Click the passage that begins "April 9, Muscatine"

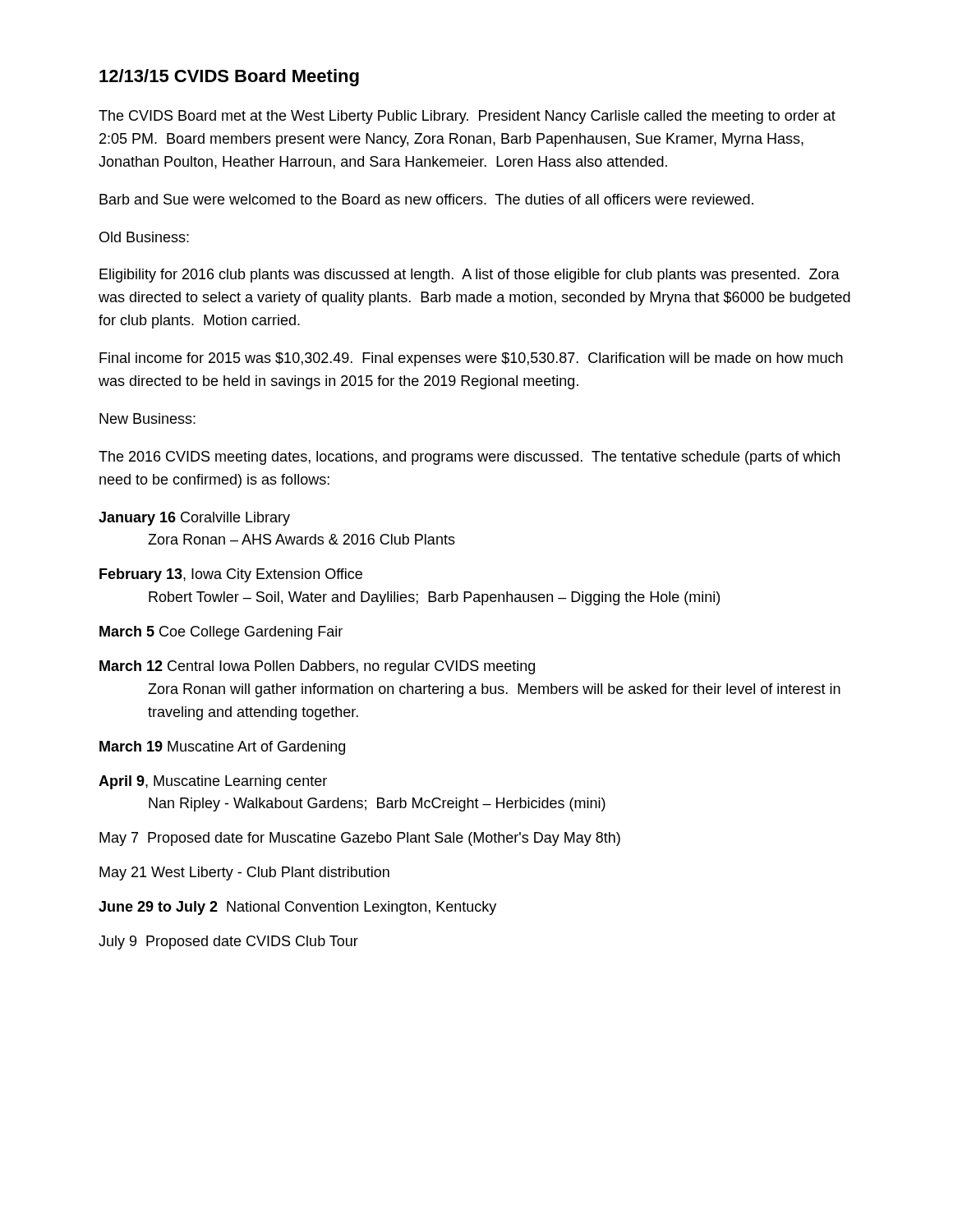[476, 794]
